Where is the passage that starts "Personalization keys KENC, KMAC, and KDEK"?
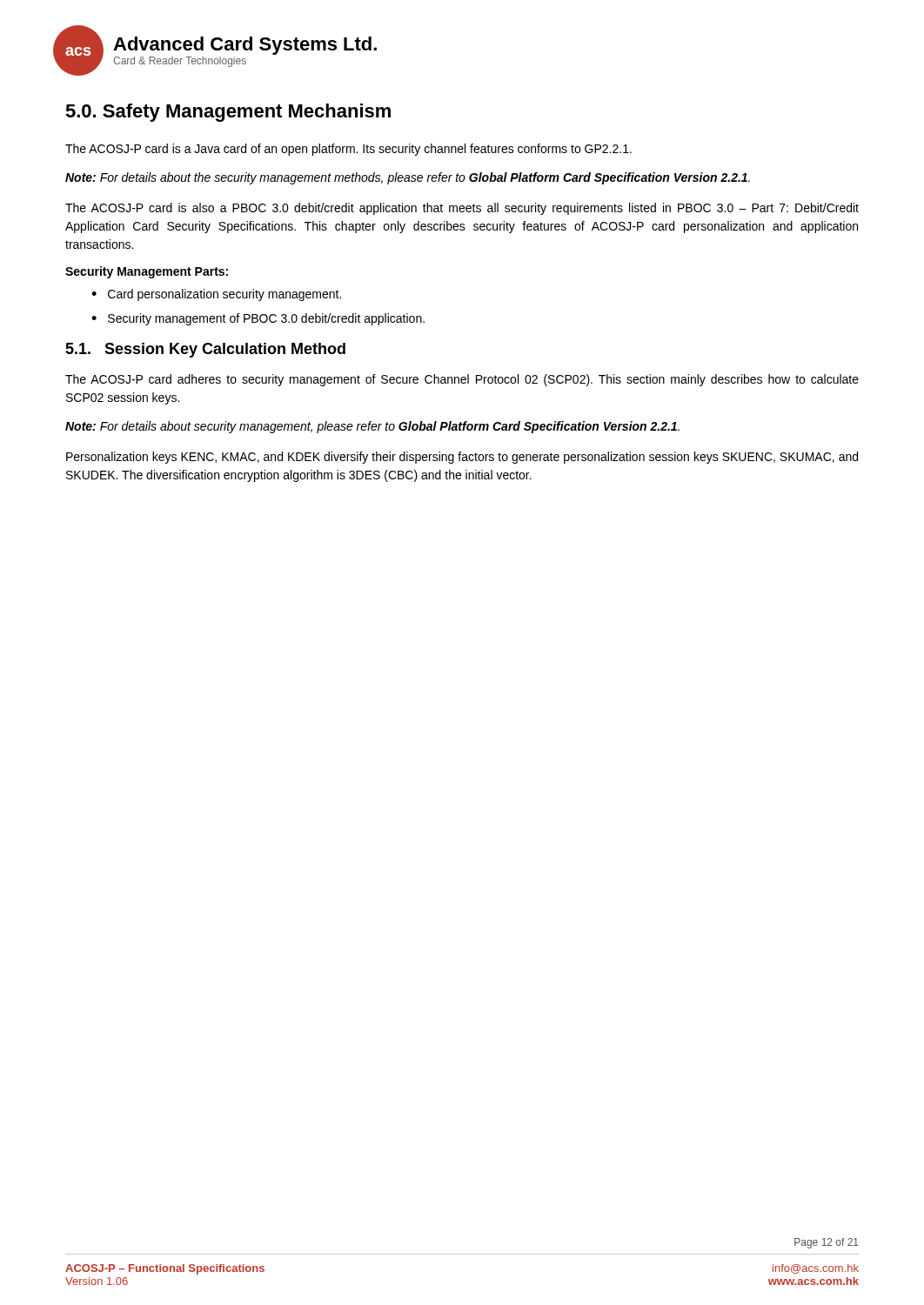The width and height of the screenshot is (924, 1305). (x=462, y=466)
